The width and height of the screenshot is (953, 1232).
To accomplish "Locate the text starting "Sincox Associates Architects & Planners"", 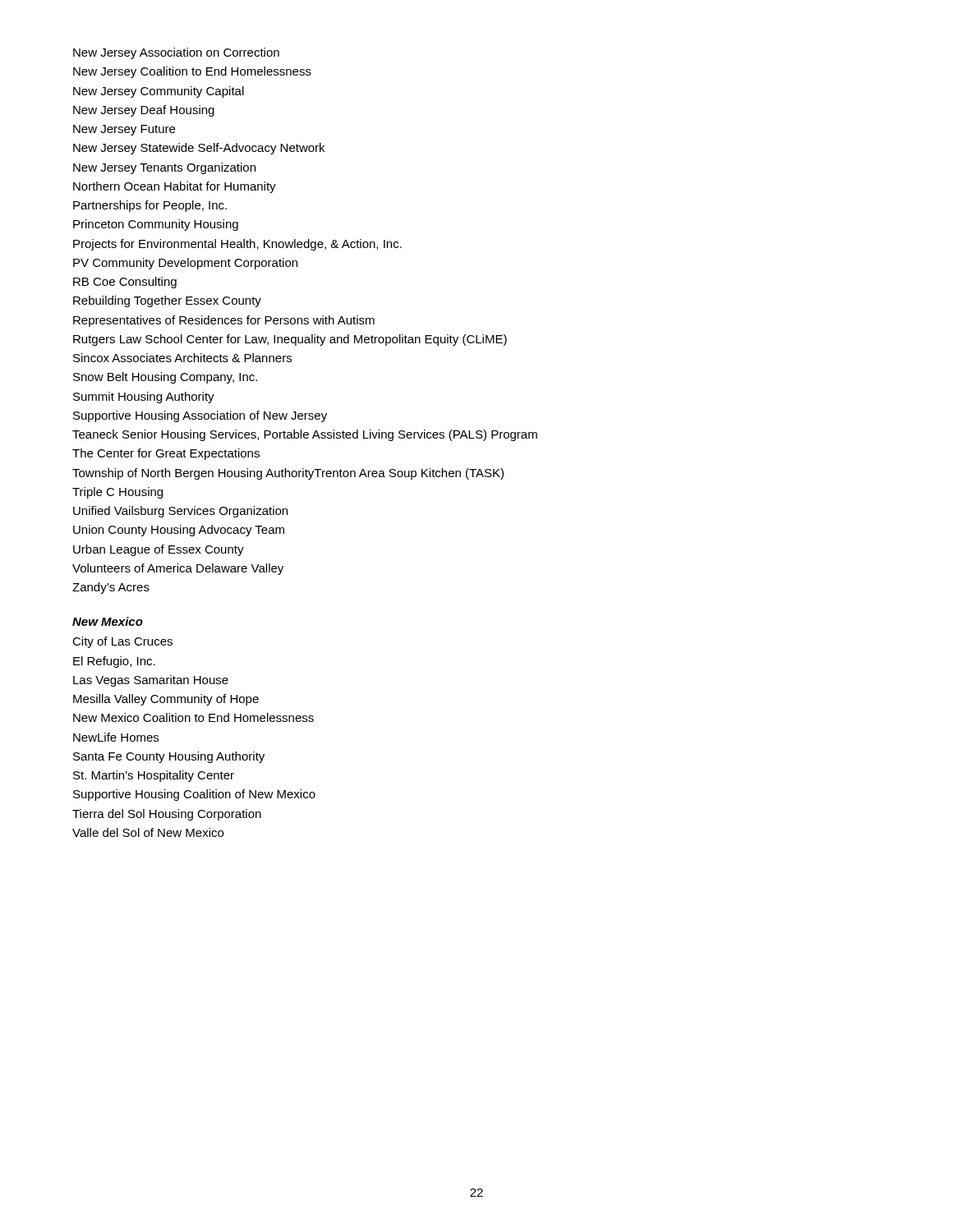I will 182,358.
